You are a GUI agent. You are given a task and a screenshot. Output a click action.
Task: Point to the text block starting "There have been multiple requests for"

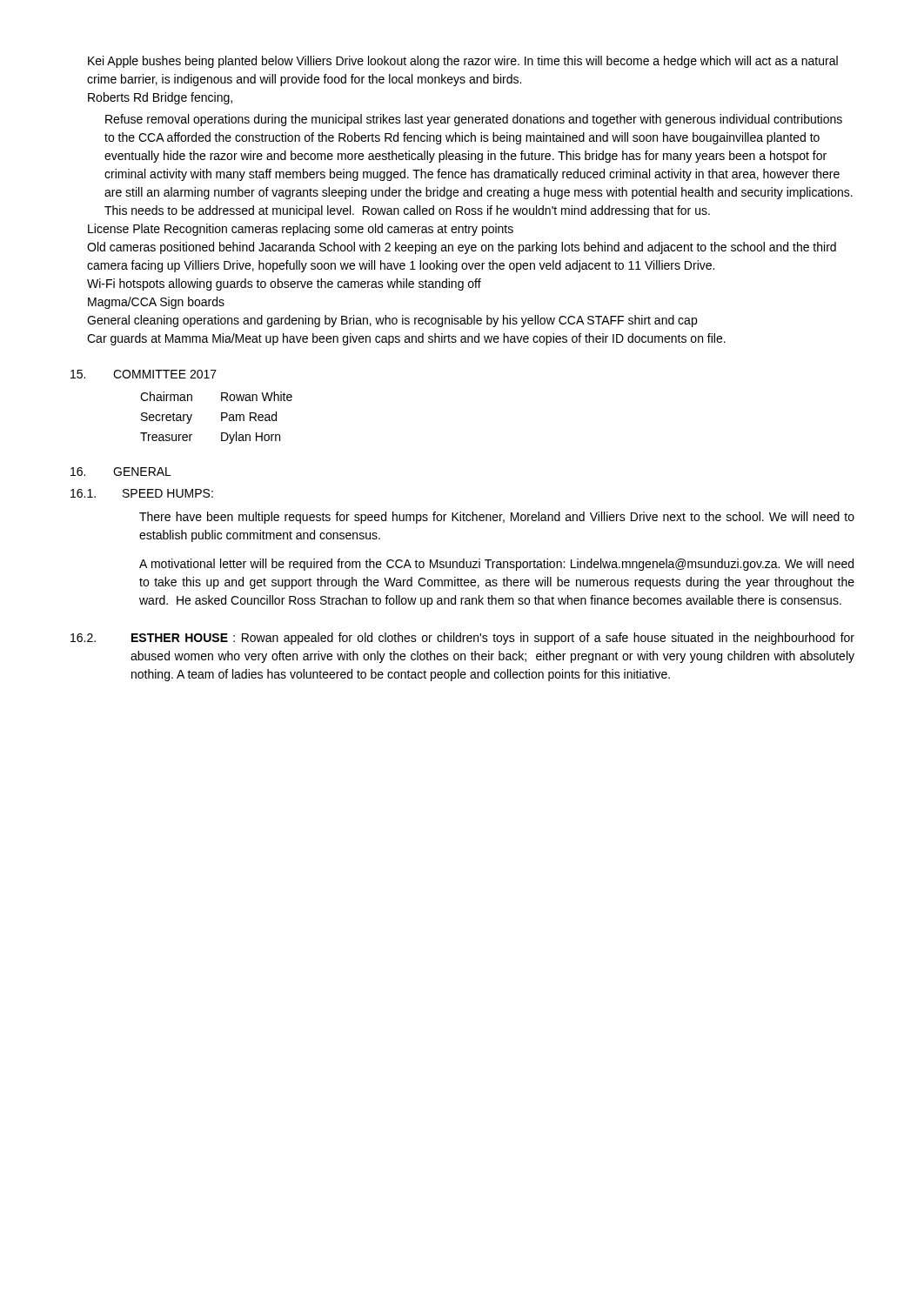pyautogui.click(x=497, y=526)
